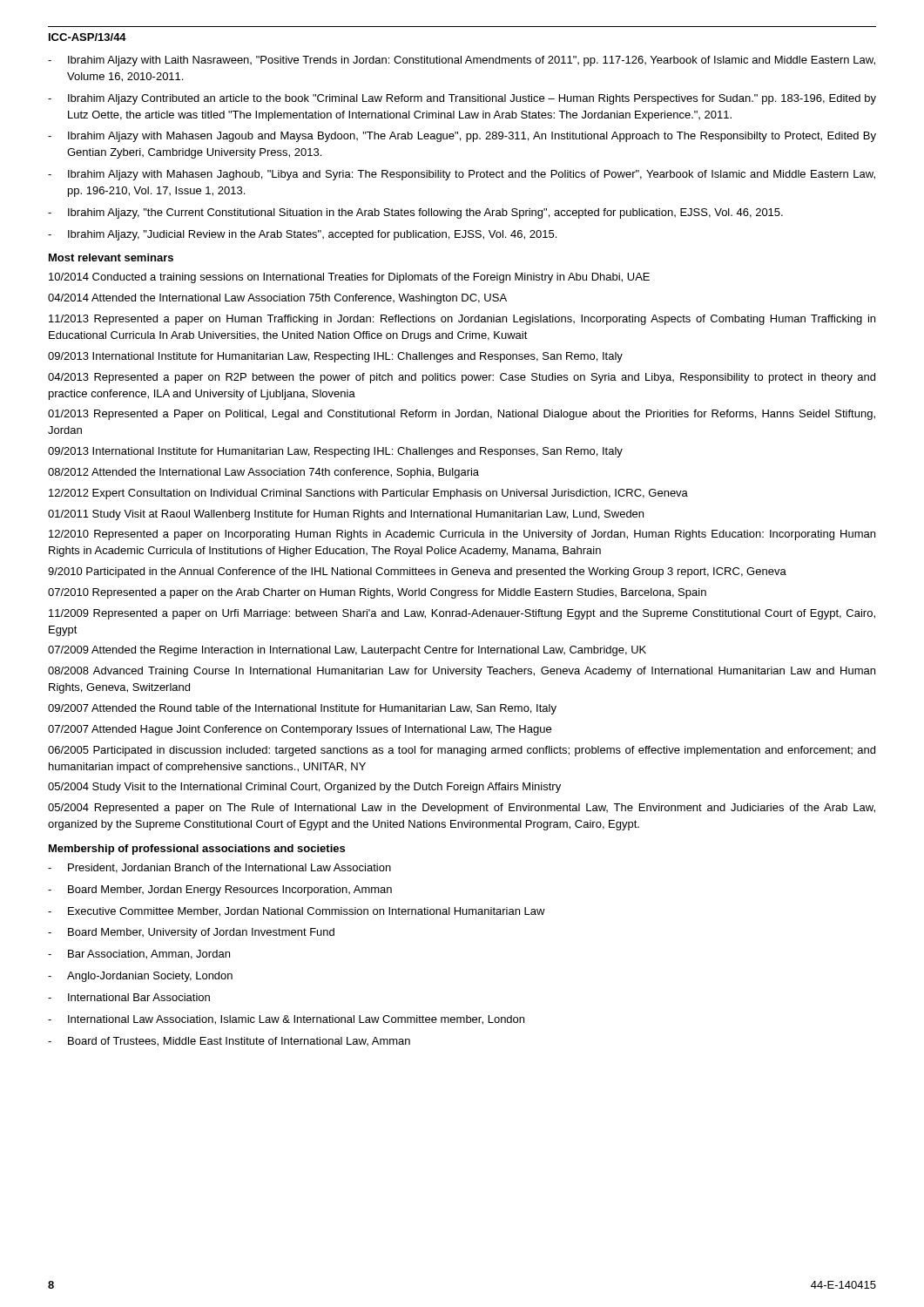Navigate to the passage starting "- Board Member, Jordan Energy"
This screenshot has height=1307, width=924.
(x=220, y=891)
